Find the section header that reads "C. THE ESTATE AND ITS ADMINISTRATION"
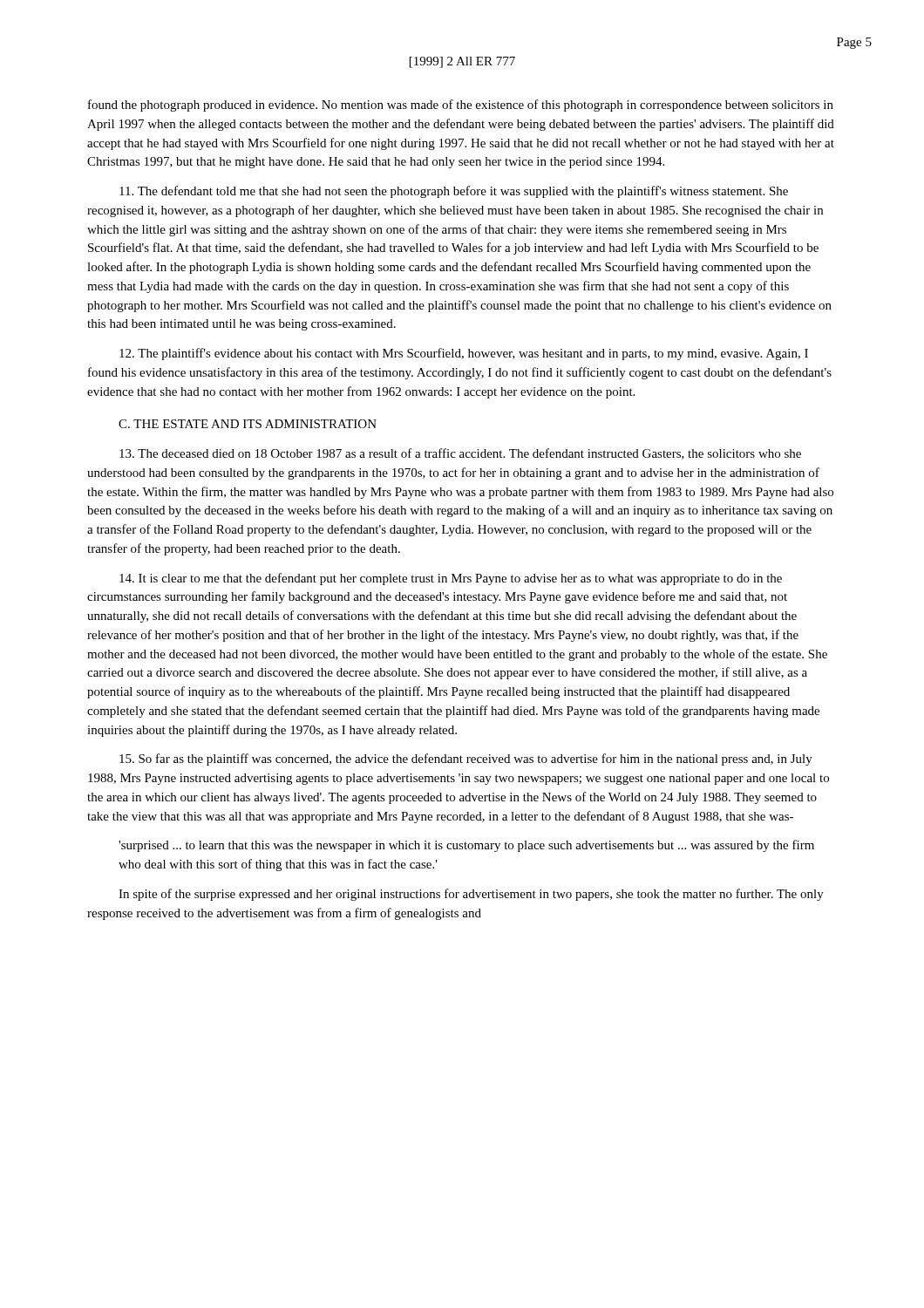Image resolution: width=924 pixels, height=1308 pixels. (x=248, y=424)
